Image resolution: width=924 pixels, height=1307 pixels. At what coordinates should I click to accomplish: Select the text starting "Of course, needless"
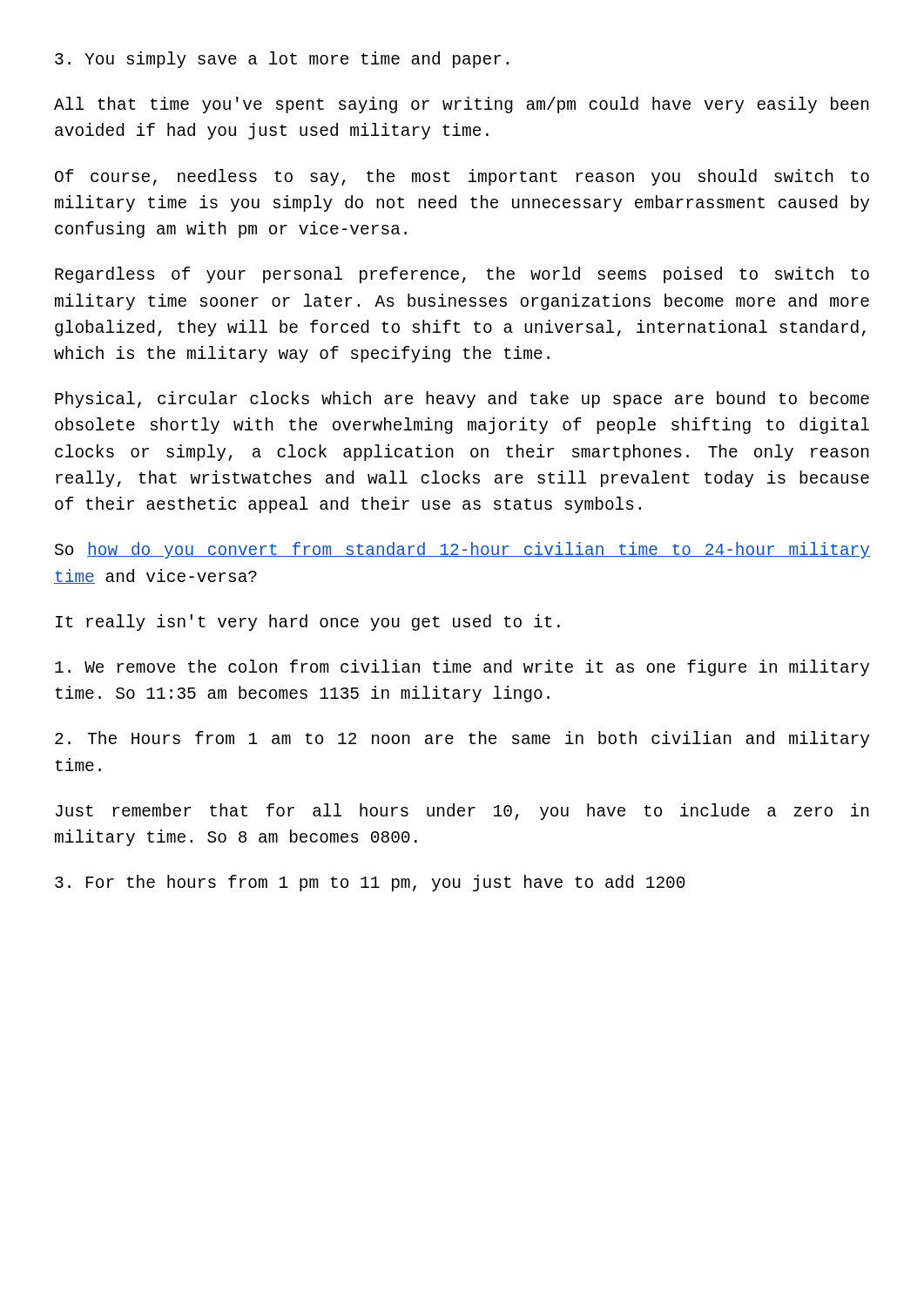[x=462, y=204]
